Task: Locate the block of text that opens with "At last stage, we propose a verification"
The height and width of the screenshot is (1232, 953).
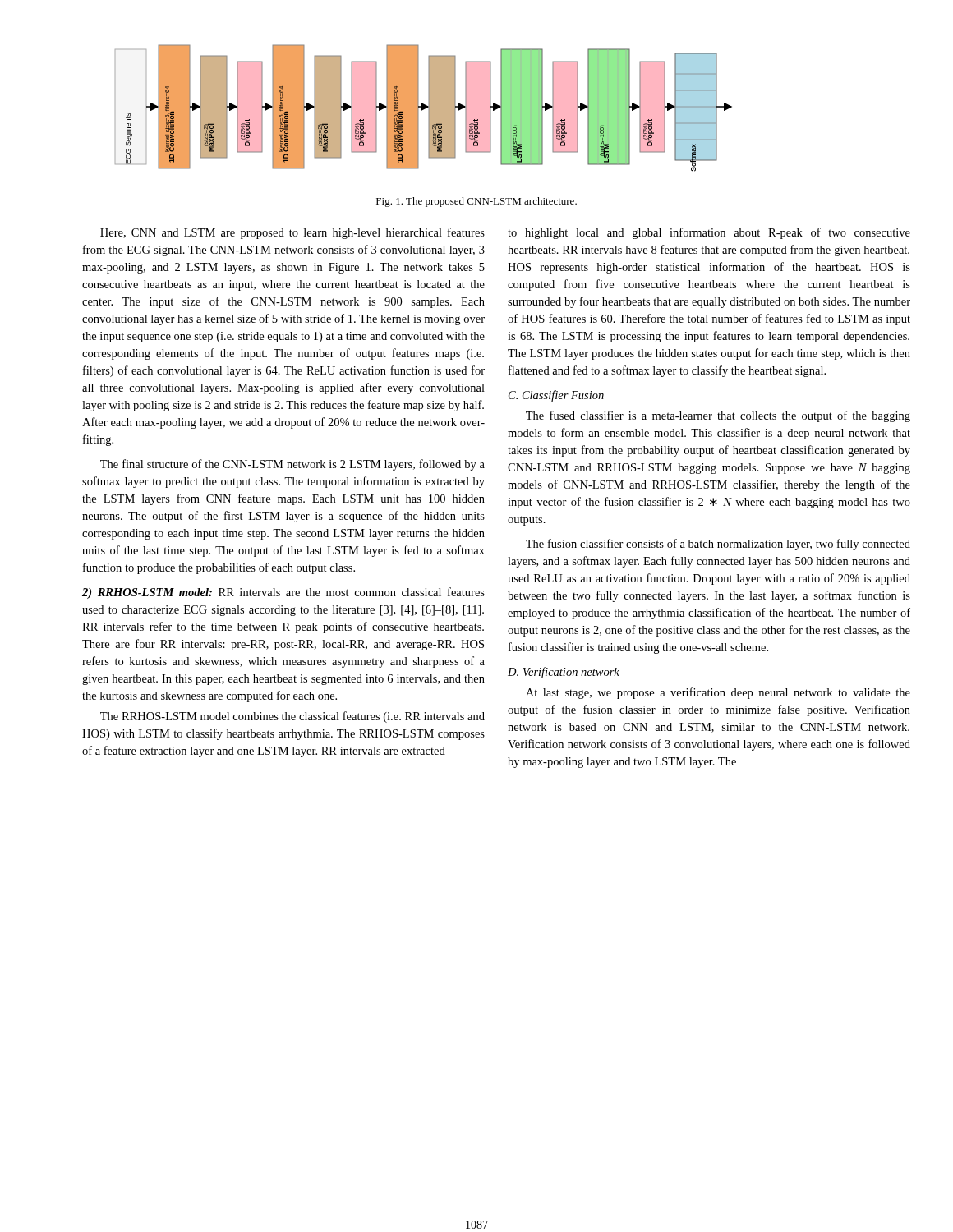Action: coord(709,727)
